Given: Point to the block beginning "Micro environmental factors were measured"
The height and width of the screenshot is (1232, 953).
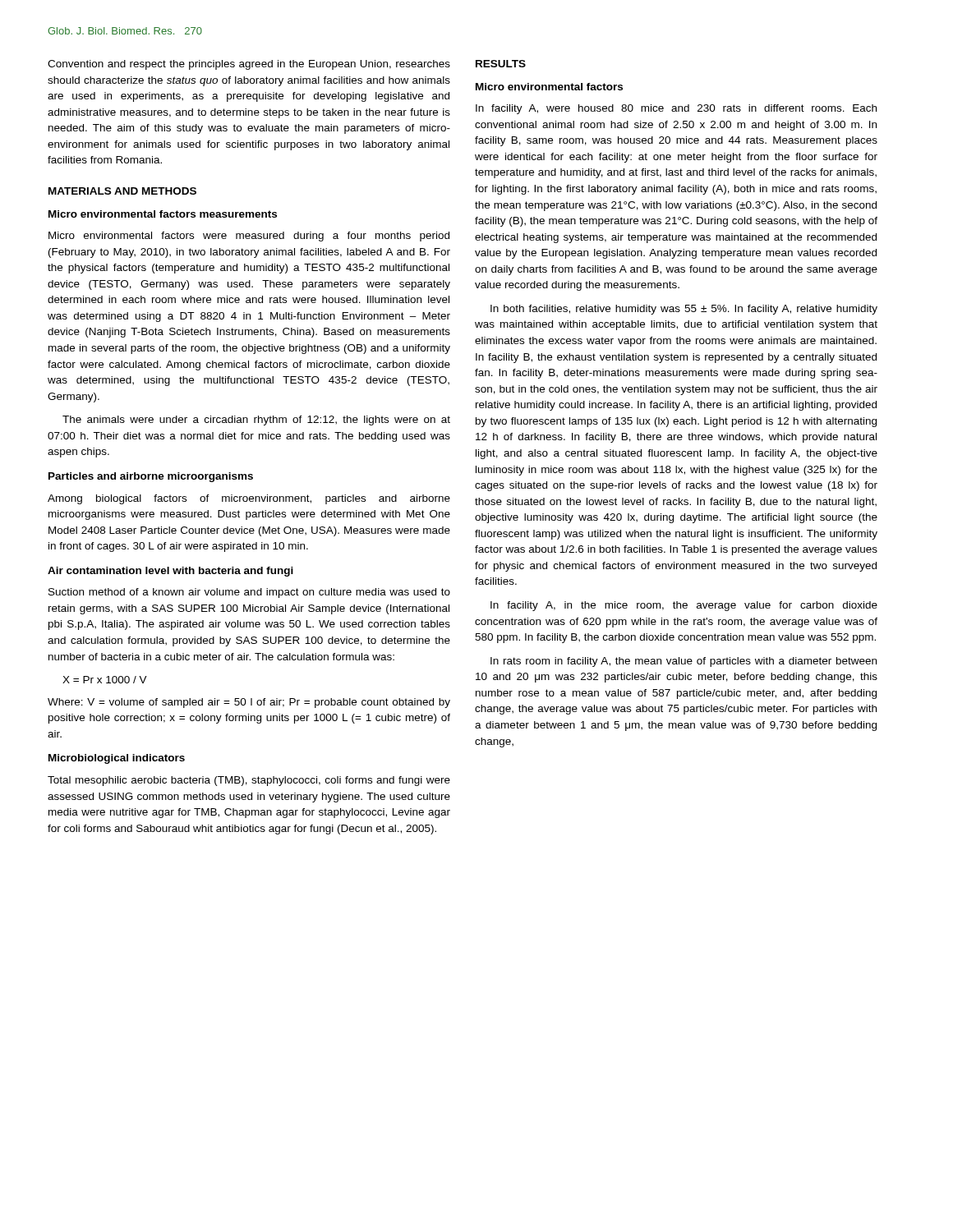Looking at the screenshot, I should pos(249,344).
